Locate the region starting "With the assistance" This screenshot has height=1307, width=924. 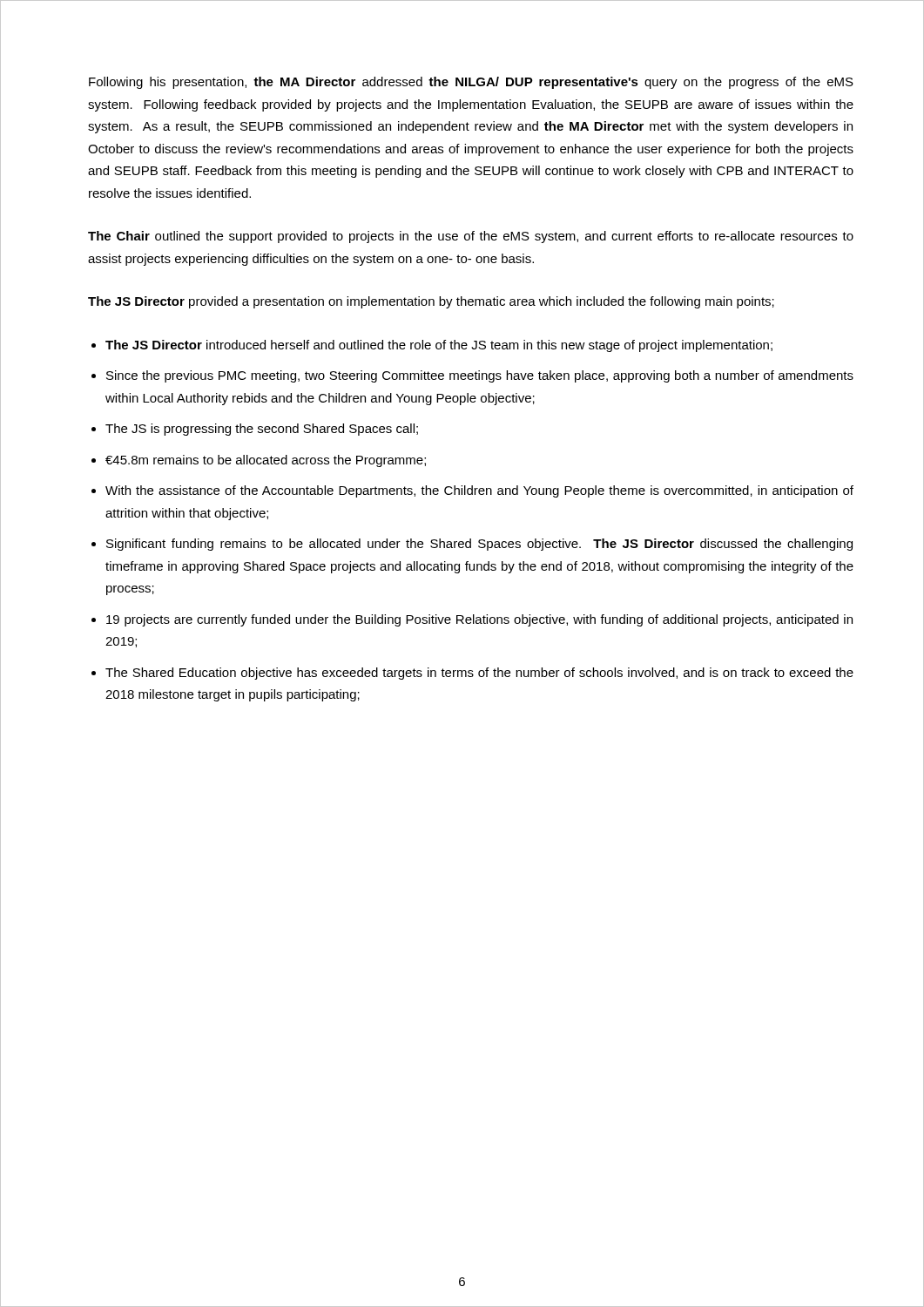tap(479, 501)
